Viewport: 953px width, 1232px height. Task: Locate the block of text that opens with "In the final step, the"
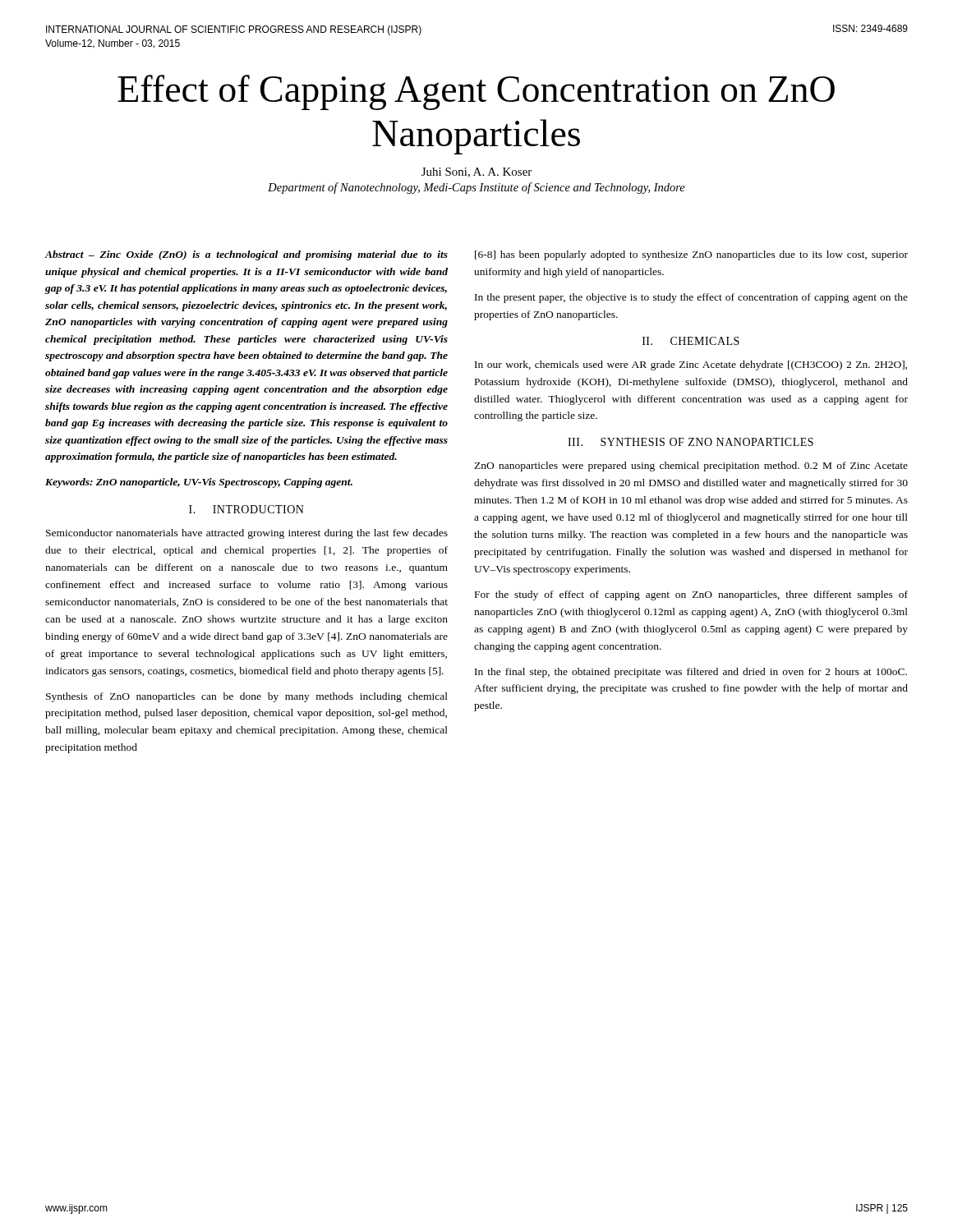click(x=691, y=688)
